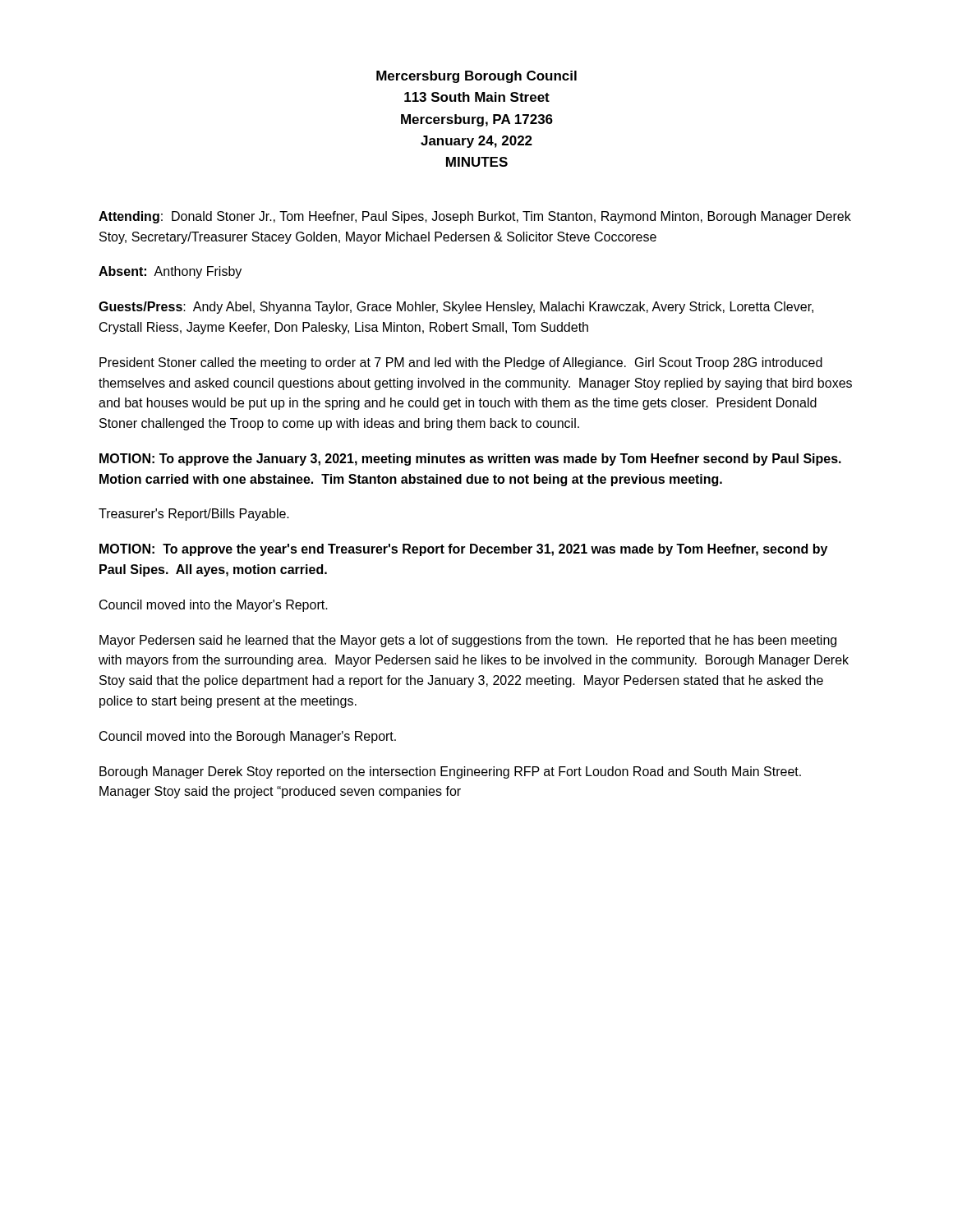This screenshot has width=953, height=1232.
Task: Point to the block starting "Guests/Press: Andy Abel, Shyanna"
Action: 457,317
